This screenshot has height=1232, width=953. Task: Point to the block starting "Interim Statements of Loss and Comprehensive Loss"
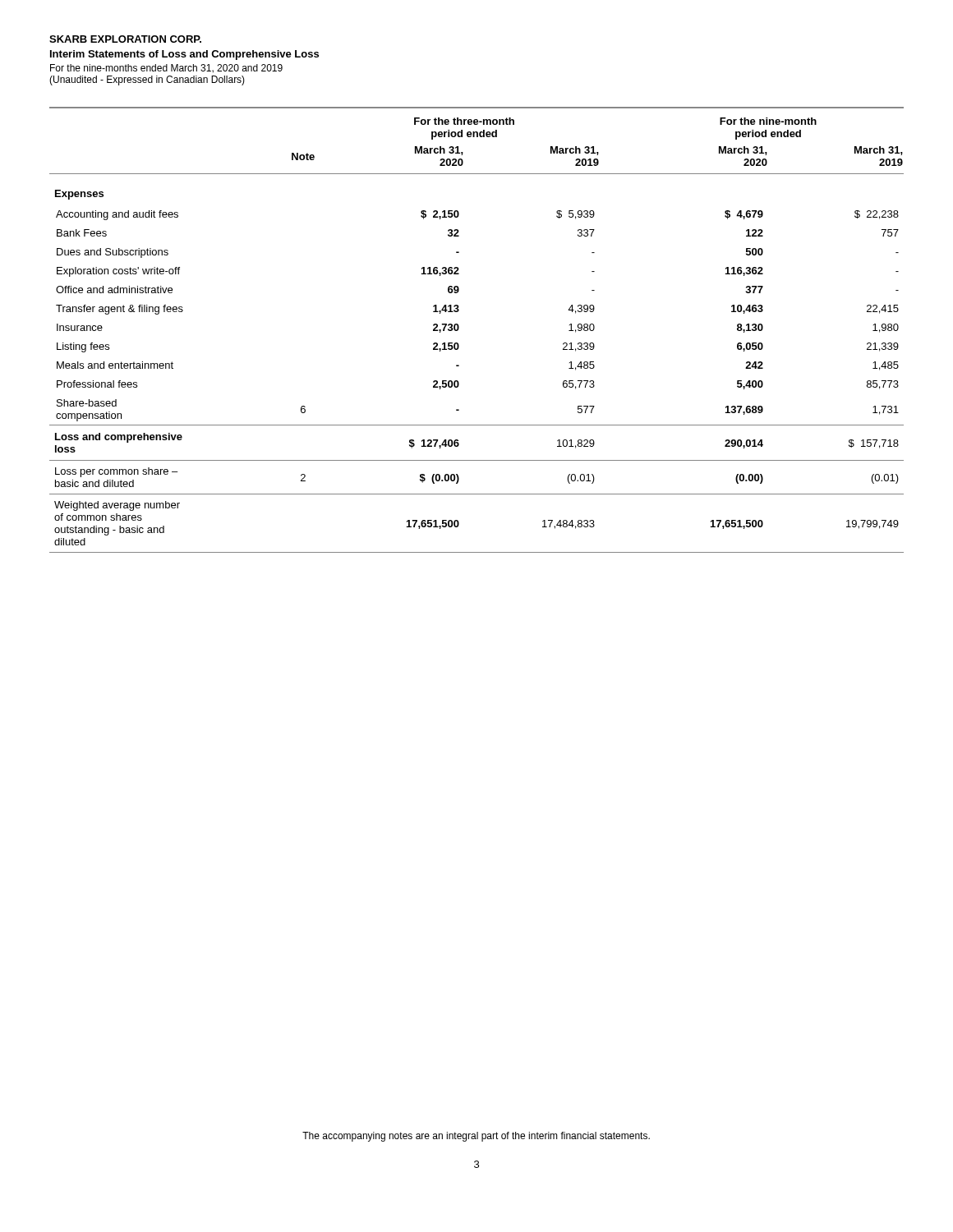pos(184,54)
